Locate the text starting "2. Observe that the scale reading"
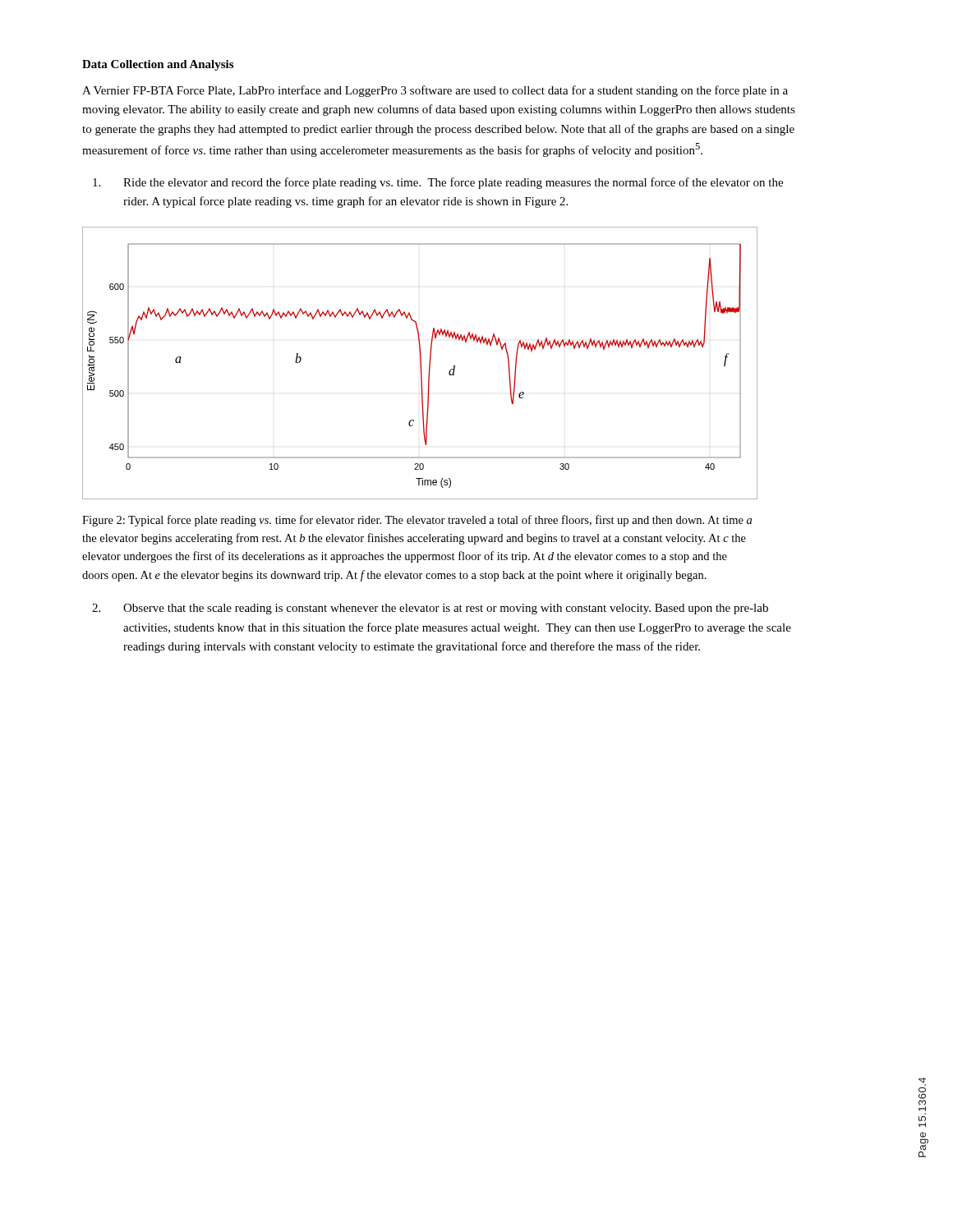Viewport: 953px width, 1232px height. (440, 628)
